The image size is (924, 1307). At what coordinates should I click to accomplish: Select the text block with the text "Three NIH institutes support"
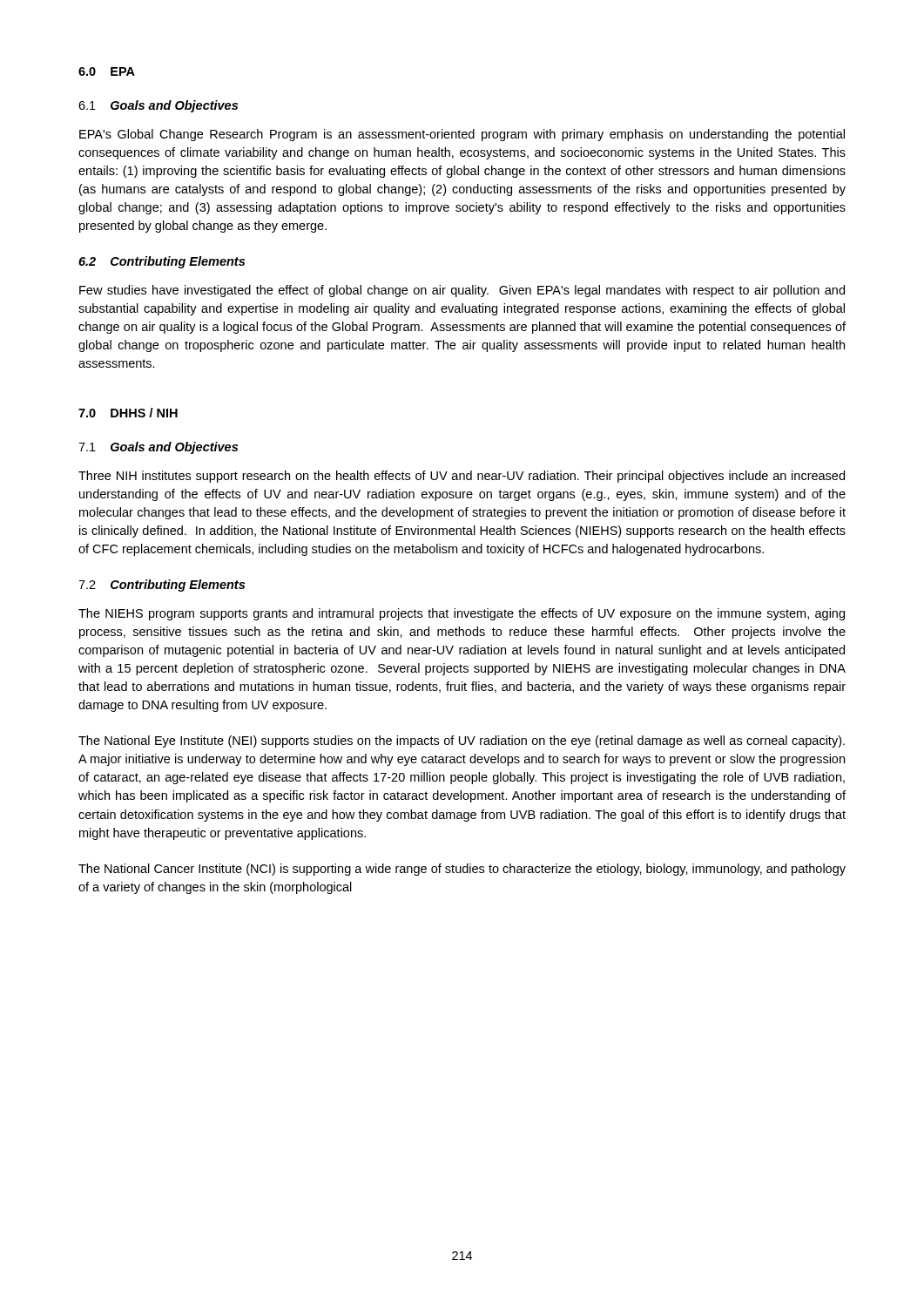[462, 513]
